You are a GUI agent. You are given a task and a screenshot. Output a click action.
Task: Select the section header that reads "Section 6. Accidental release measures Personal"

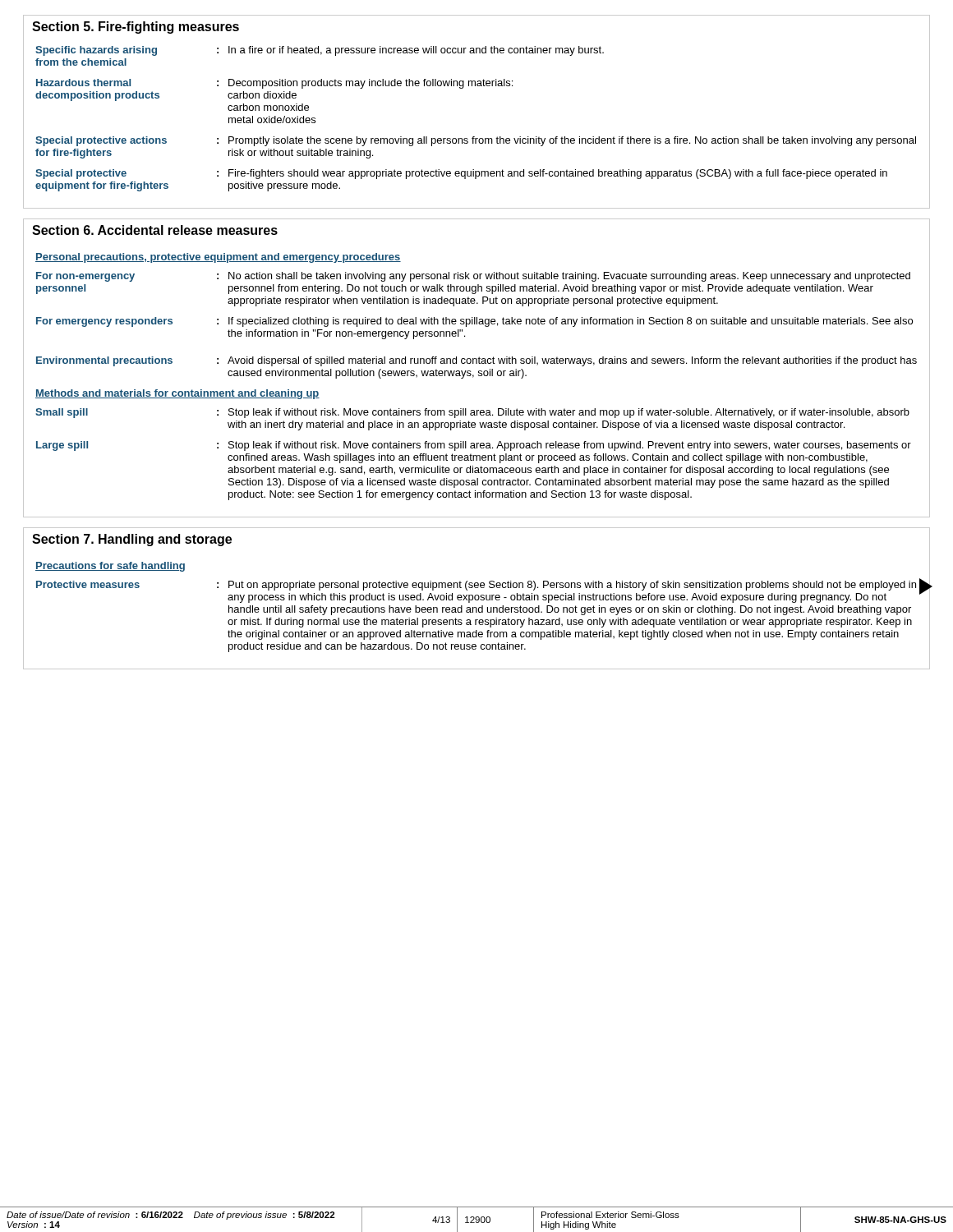[x=476, y=368]
